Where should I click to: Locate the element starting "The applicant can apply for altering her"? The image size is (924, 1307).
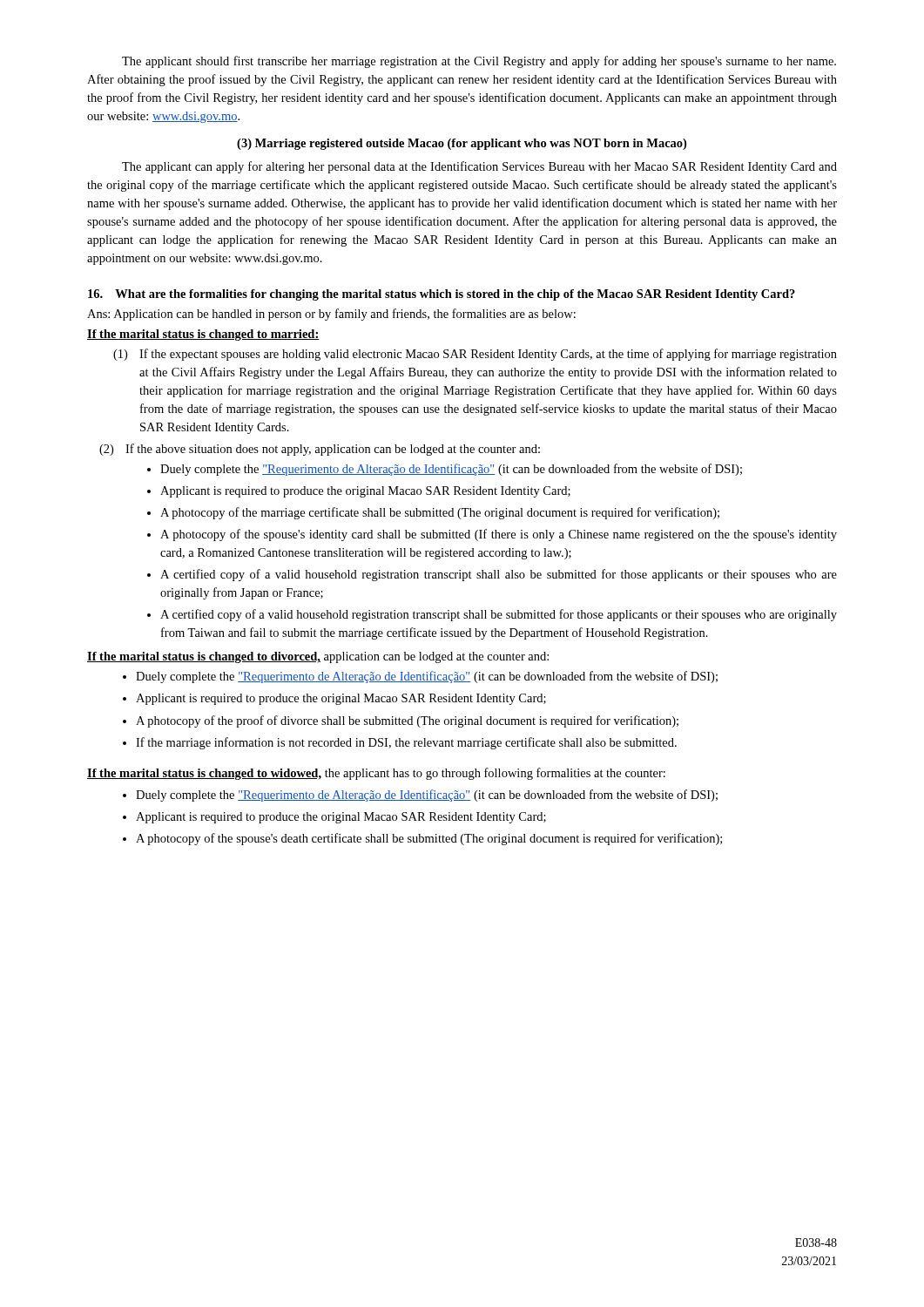462,213
